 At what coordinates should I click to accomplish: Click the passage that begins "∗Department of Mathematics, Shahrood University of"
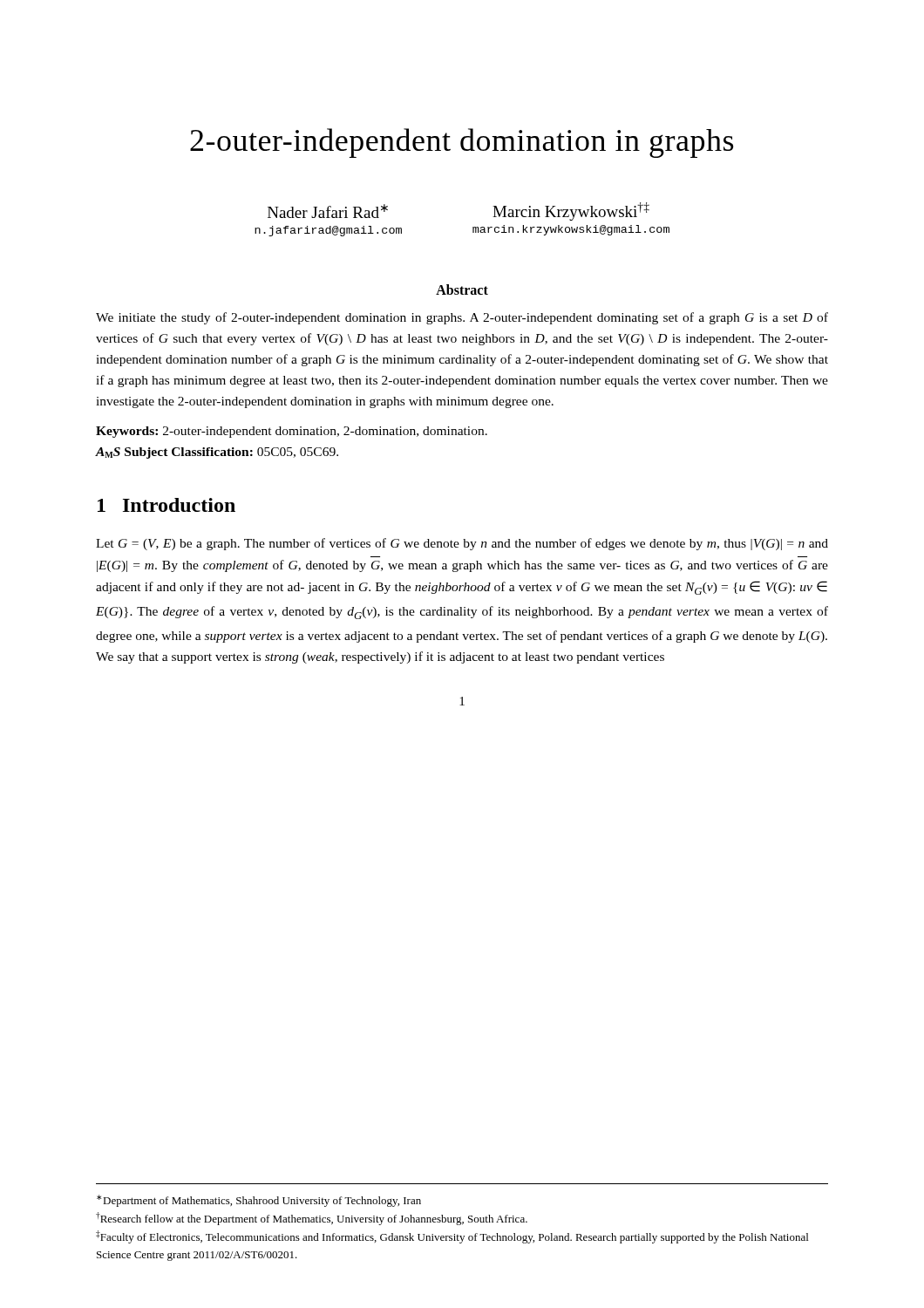462,1227
